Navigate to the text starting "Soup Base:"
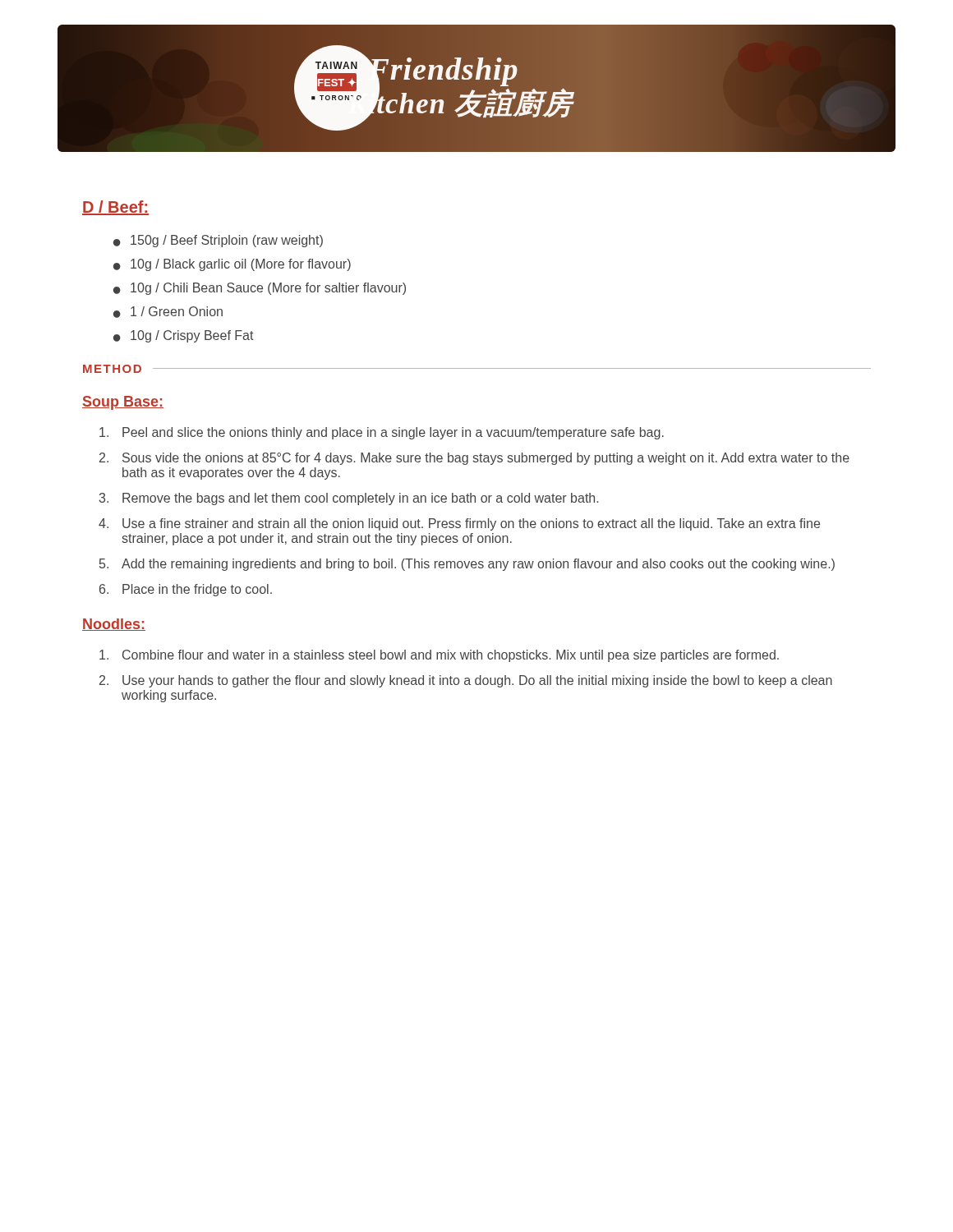Screen dimensions: 1232x953 (x=123, y=402)
